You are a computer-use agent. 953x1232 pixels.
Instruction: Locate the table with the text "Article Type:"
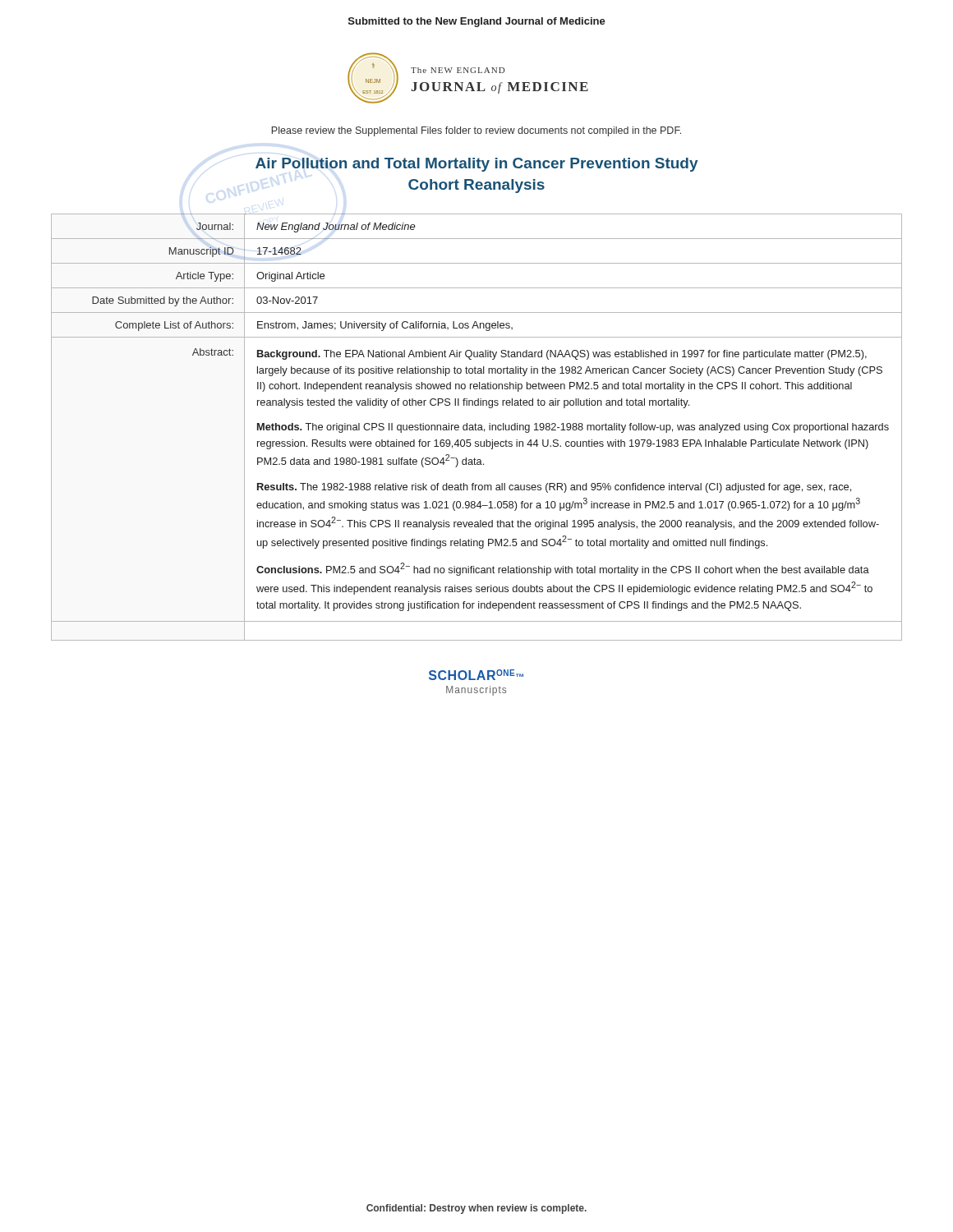[476, 427]
